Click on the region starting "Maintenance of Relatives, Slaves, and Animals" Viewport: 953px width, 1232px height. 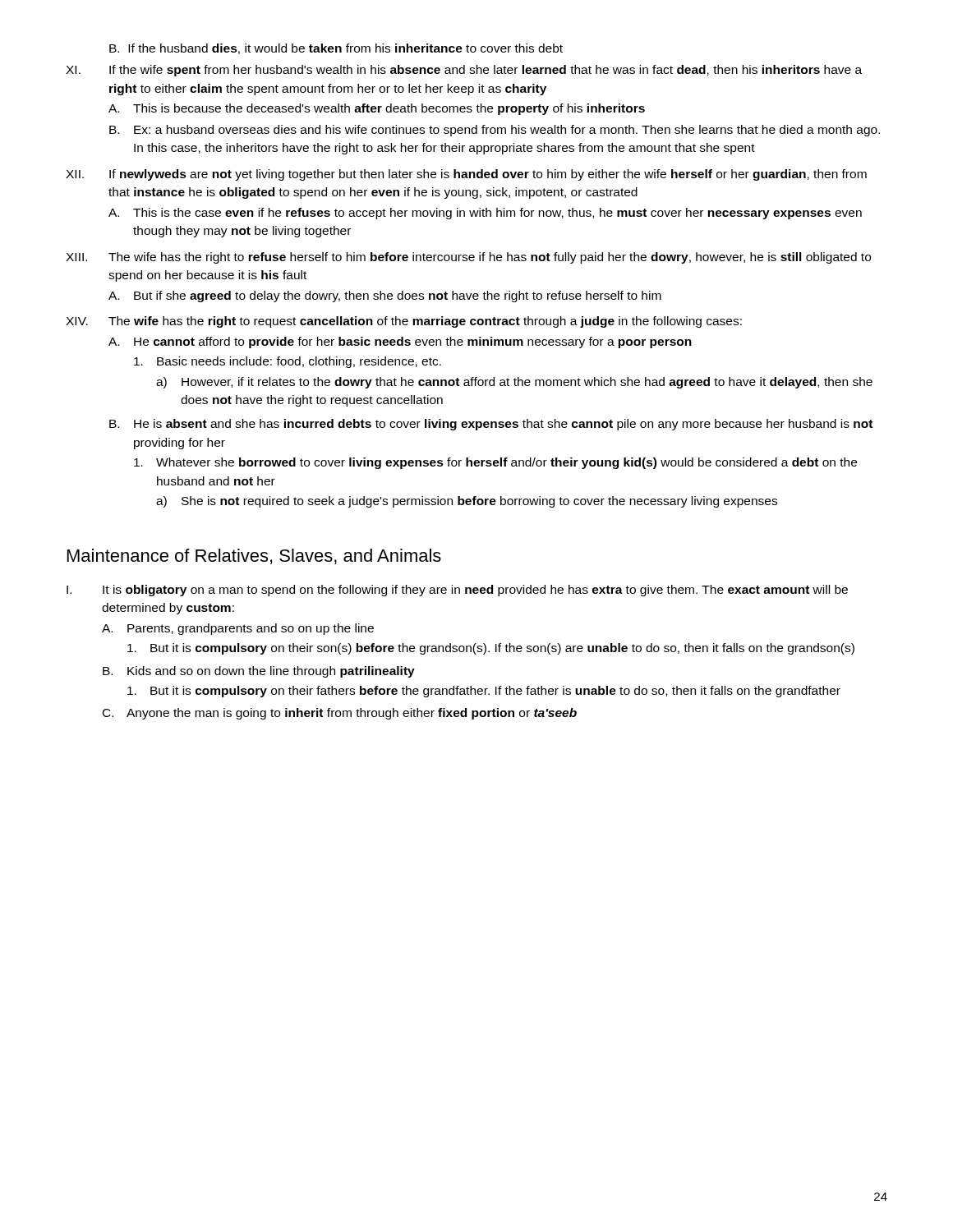pos(254,555)
